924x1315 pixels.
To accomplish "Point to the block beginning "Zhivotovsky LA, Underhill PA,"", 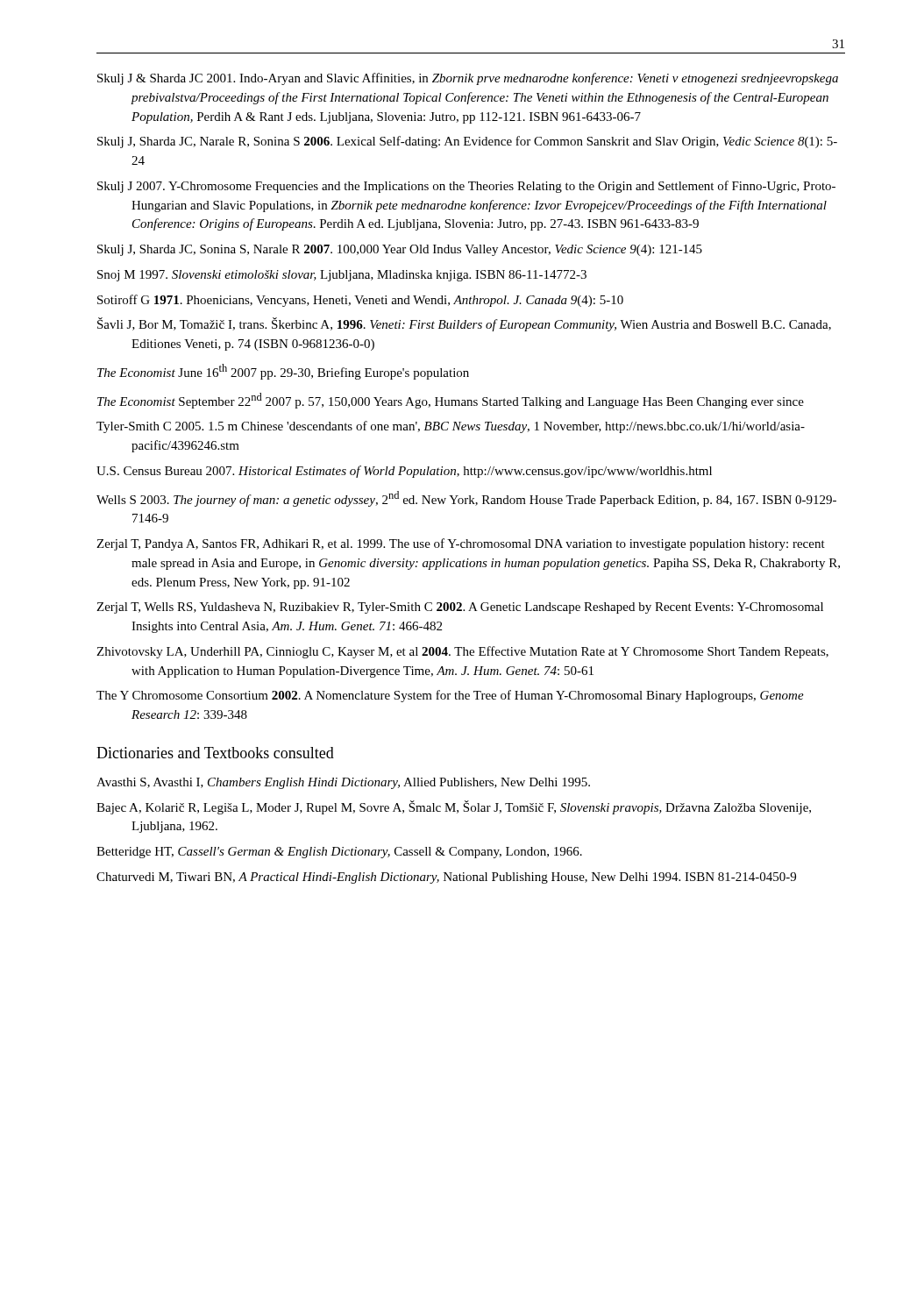I will tap(463, 661).
